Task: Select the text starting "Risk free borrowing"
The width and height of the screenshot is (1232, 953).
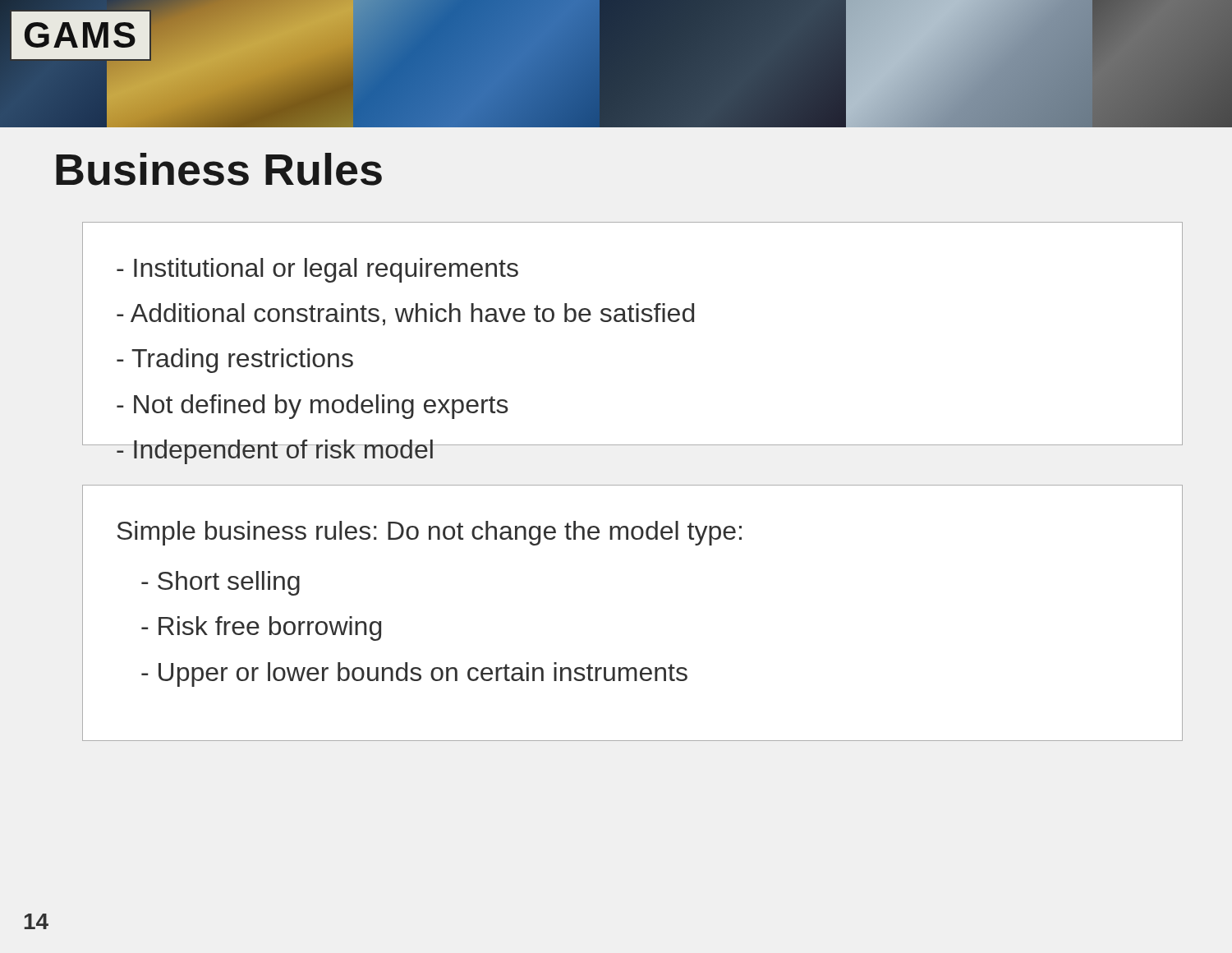Action: pos(262,626)
